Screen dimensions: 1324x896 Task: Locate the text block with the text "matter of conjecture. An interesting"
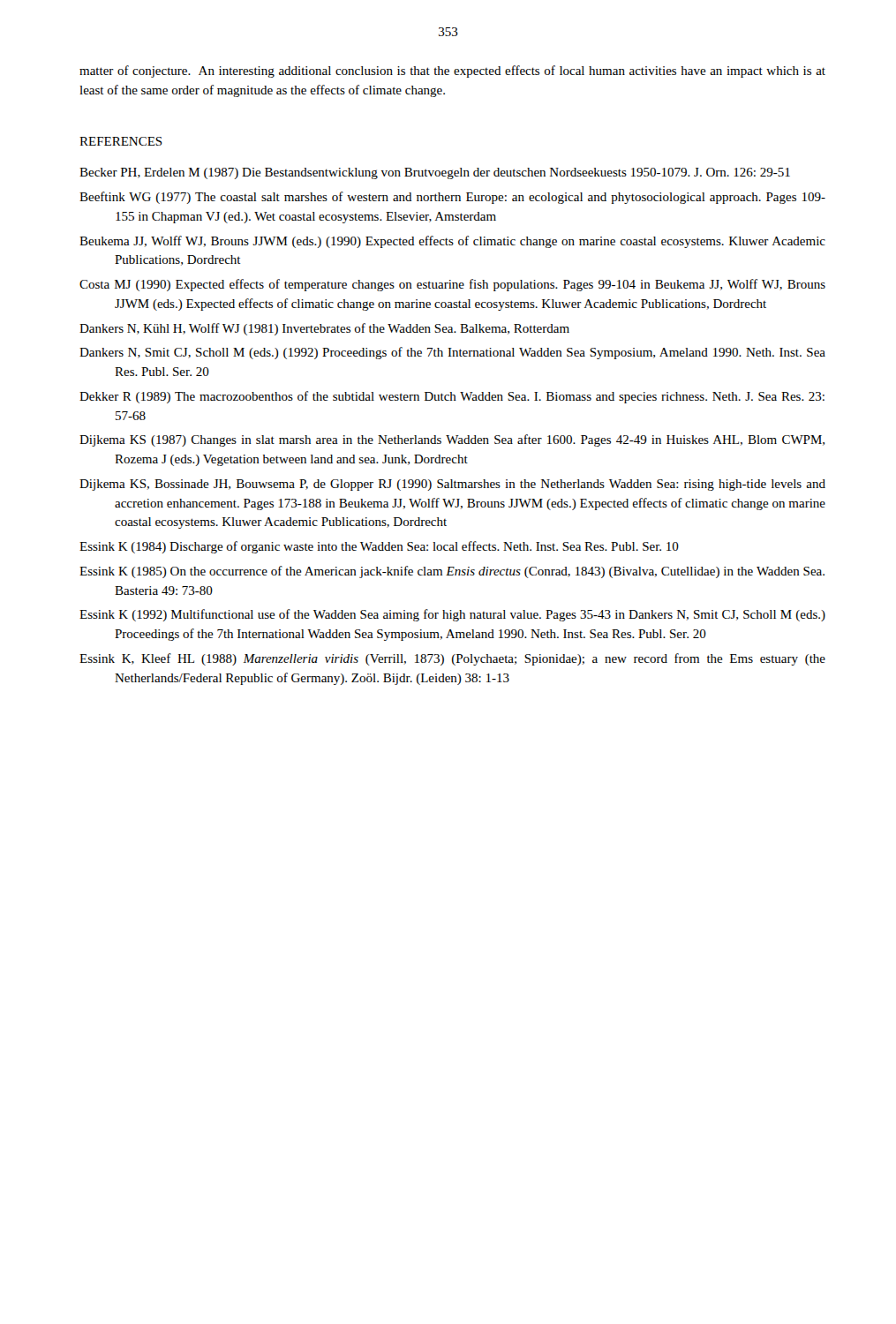click(452, 80)
